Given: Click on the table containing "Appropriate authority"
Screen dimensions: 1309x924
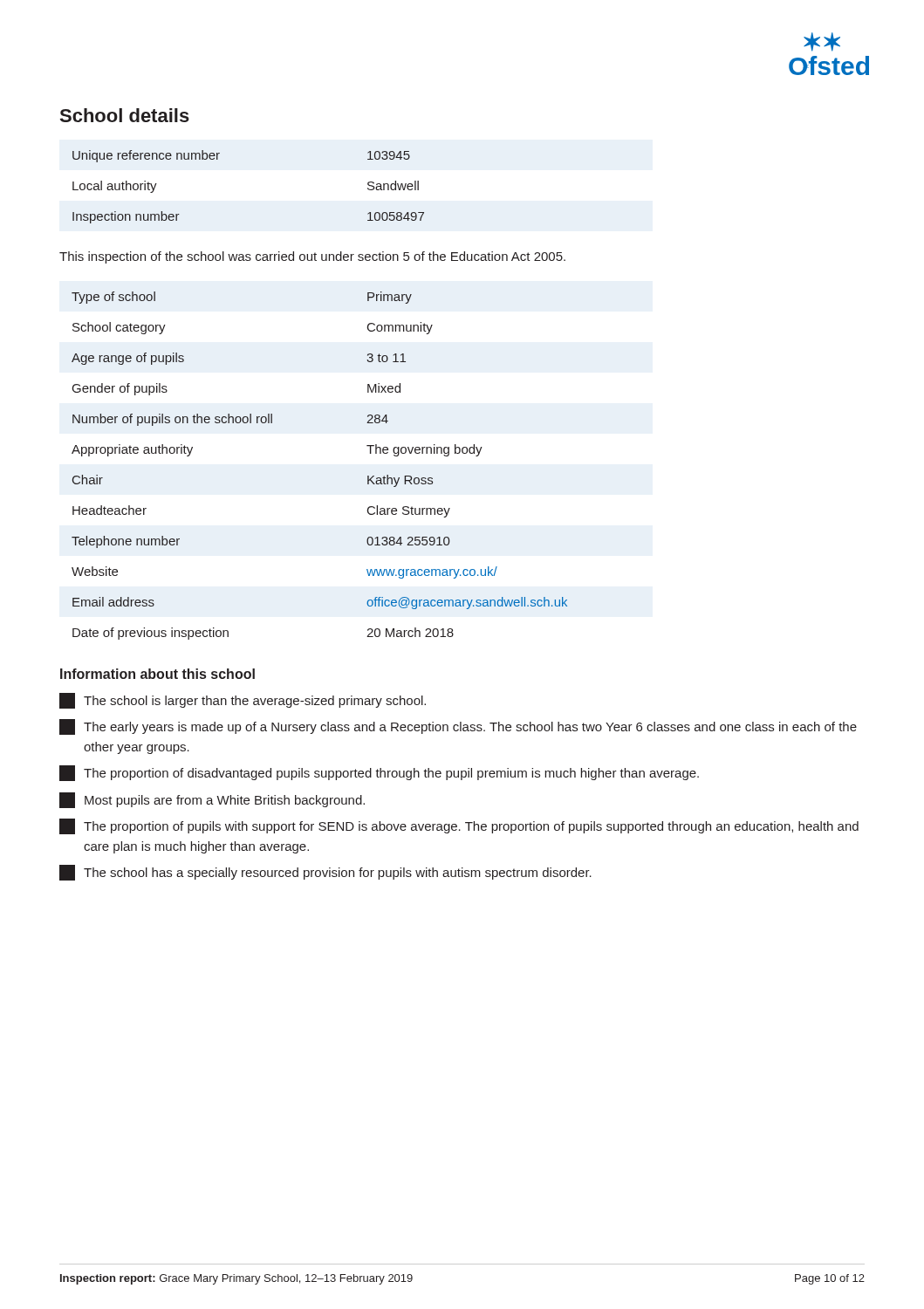Looking at the screenshot, I should [462, 464].
